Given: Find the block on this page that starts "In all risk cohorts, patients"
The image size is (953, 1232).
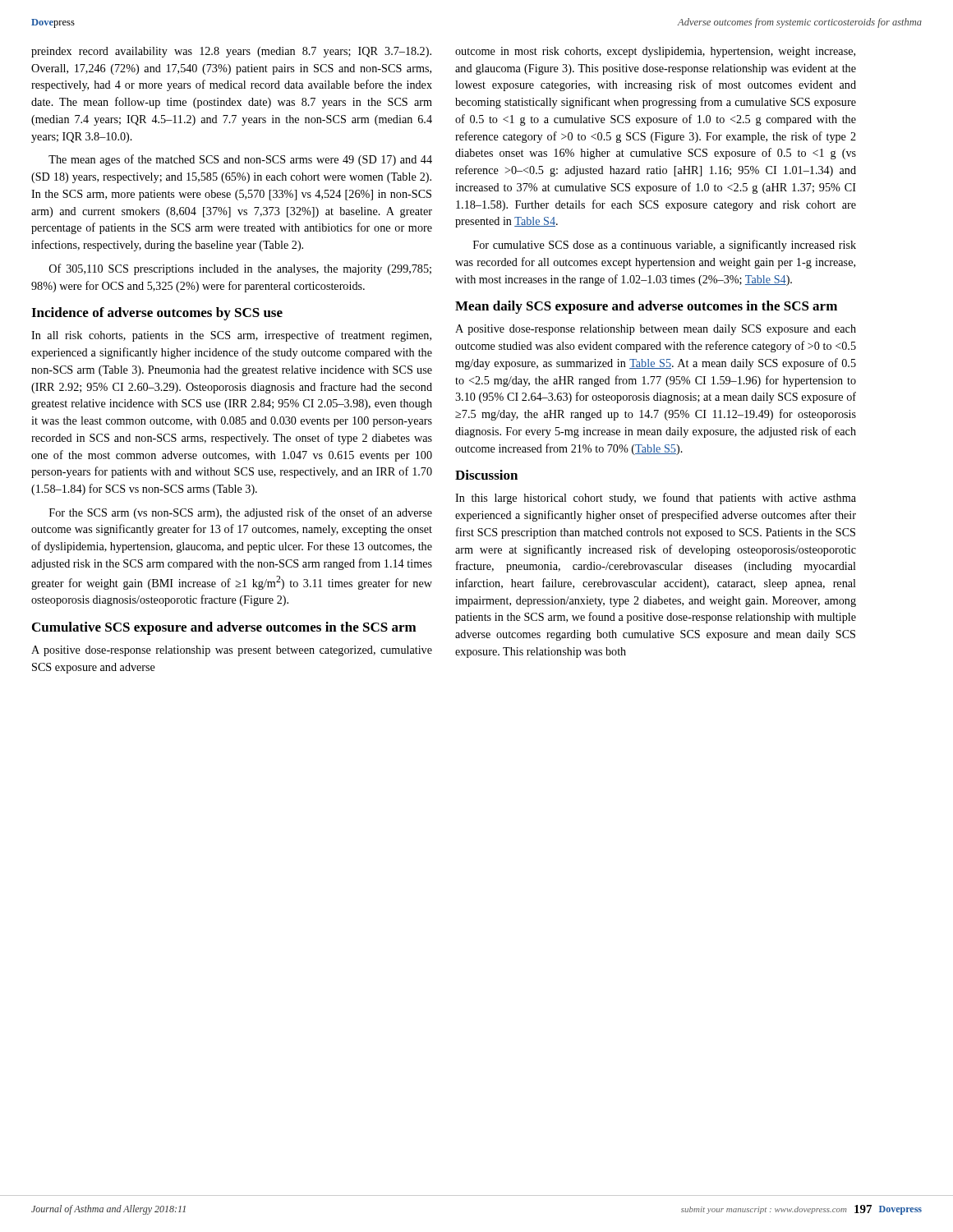Looking at the screenshot, I should point(232,468).
